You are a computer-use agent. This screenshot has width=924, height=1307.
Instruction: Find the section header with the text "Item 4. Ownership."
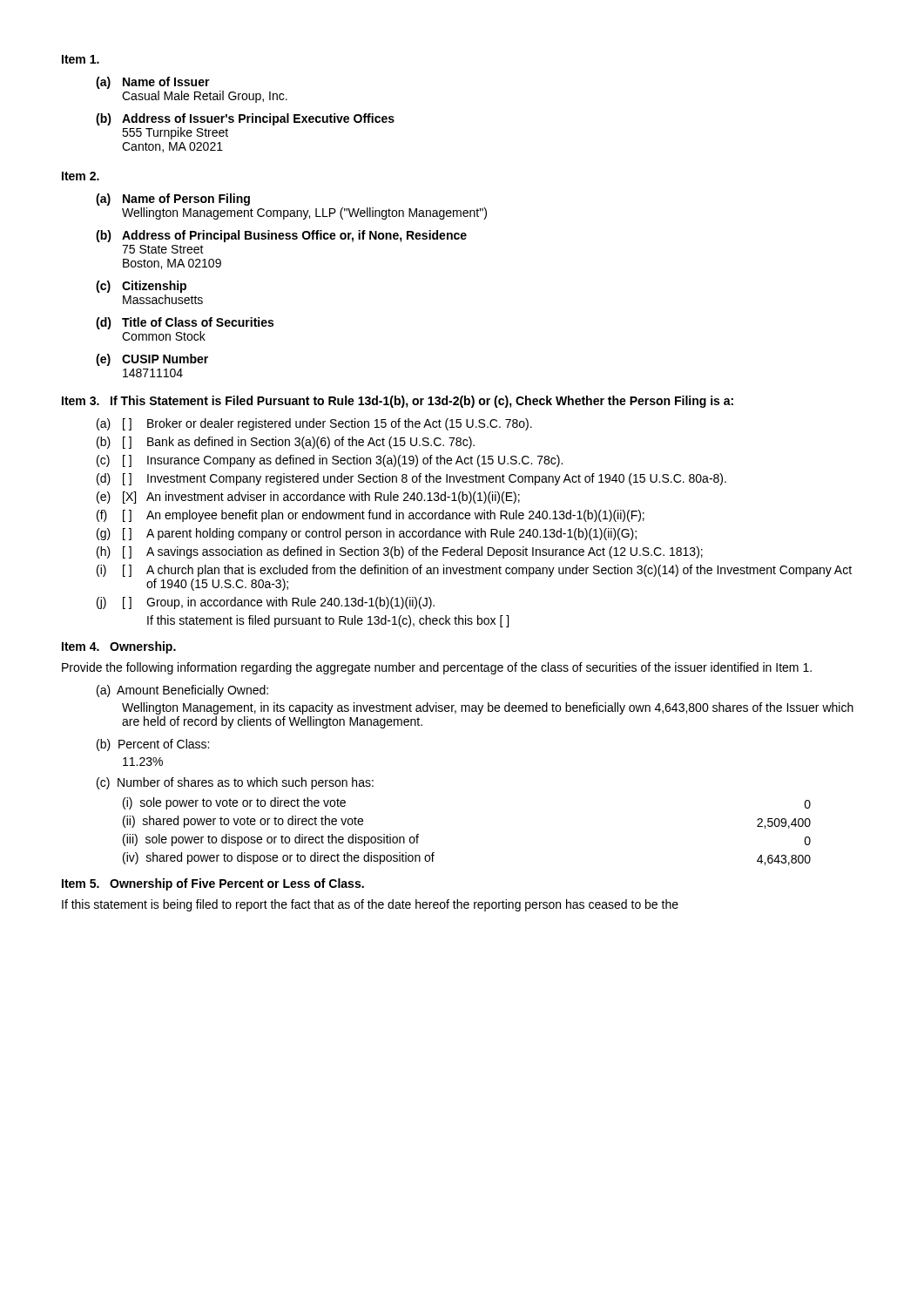[x=119, y=647]
